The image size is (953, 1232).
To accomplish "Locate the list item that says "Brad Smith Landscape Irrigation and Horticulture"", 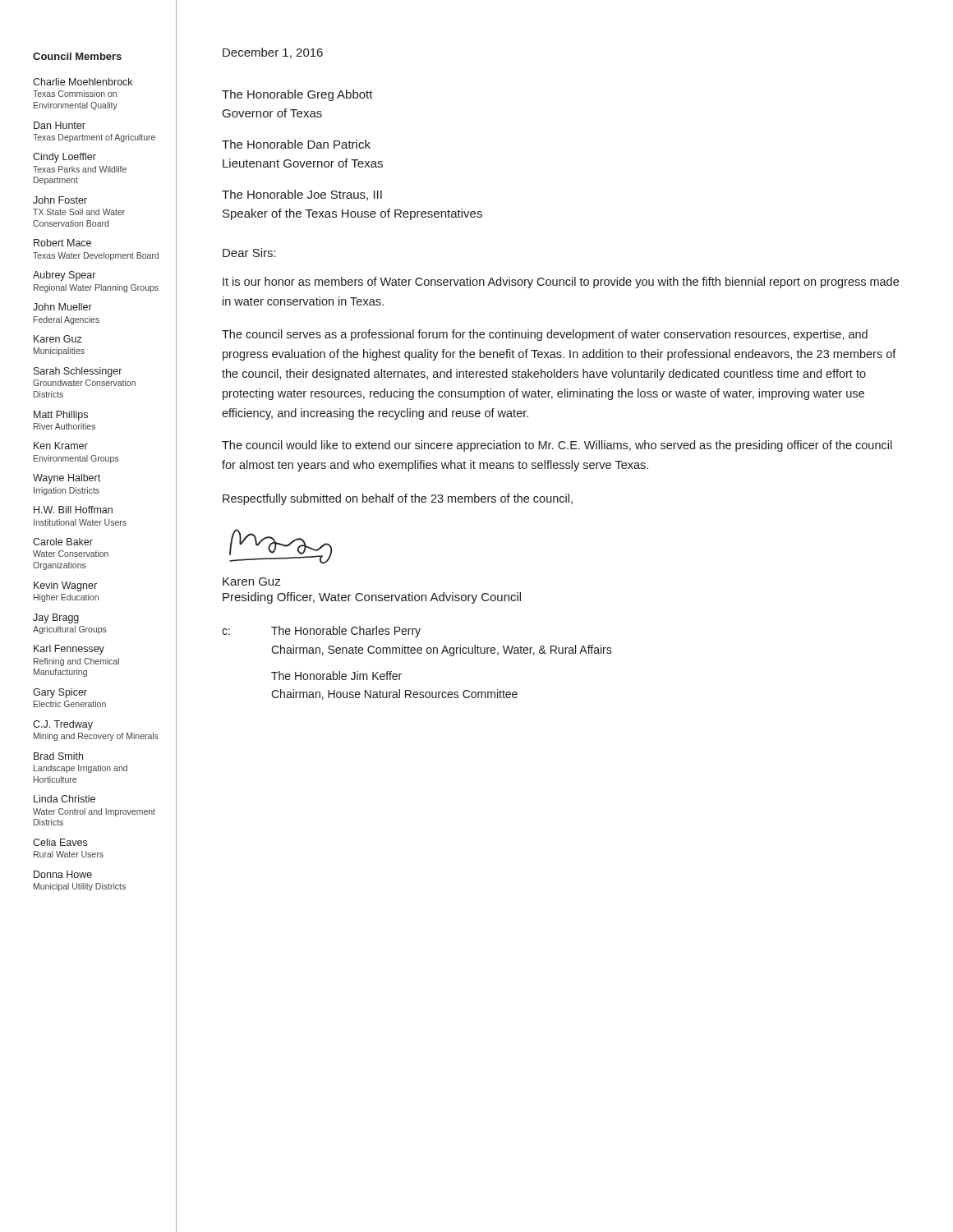I will pos(99,768).
